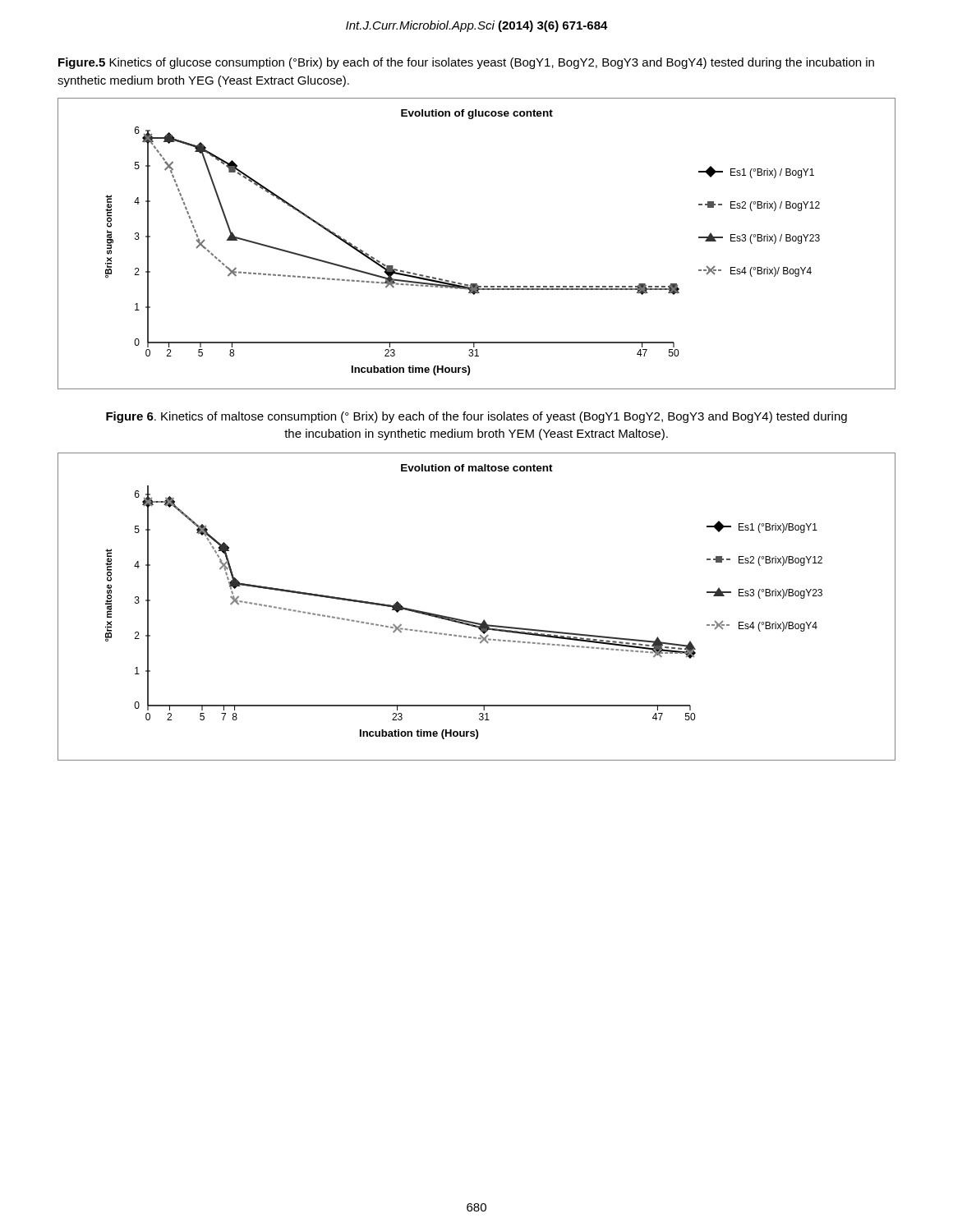The width and height of the screenshot is (953, 1232).
Task: Find the caption on this page that starts "Figure 6. Kinetics of maltose"
Action: (x=476, y=425)
